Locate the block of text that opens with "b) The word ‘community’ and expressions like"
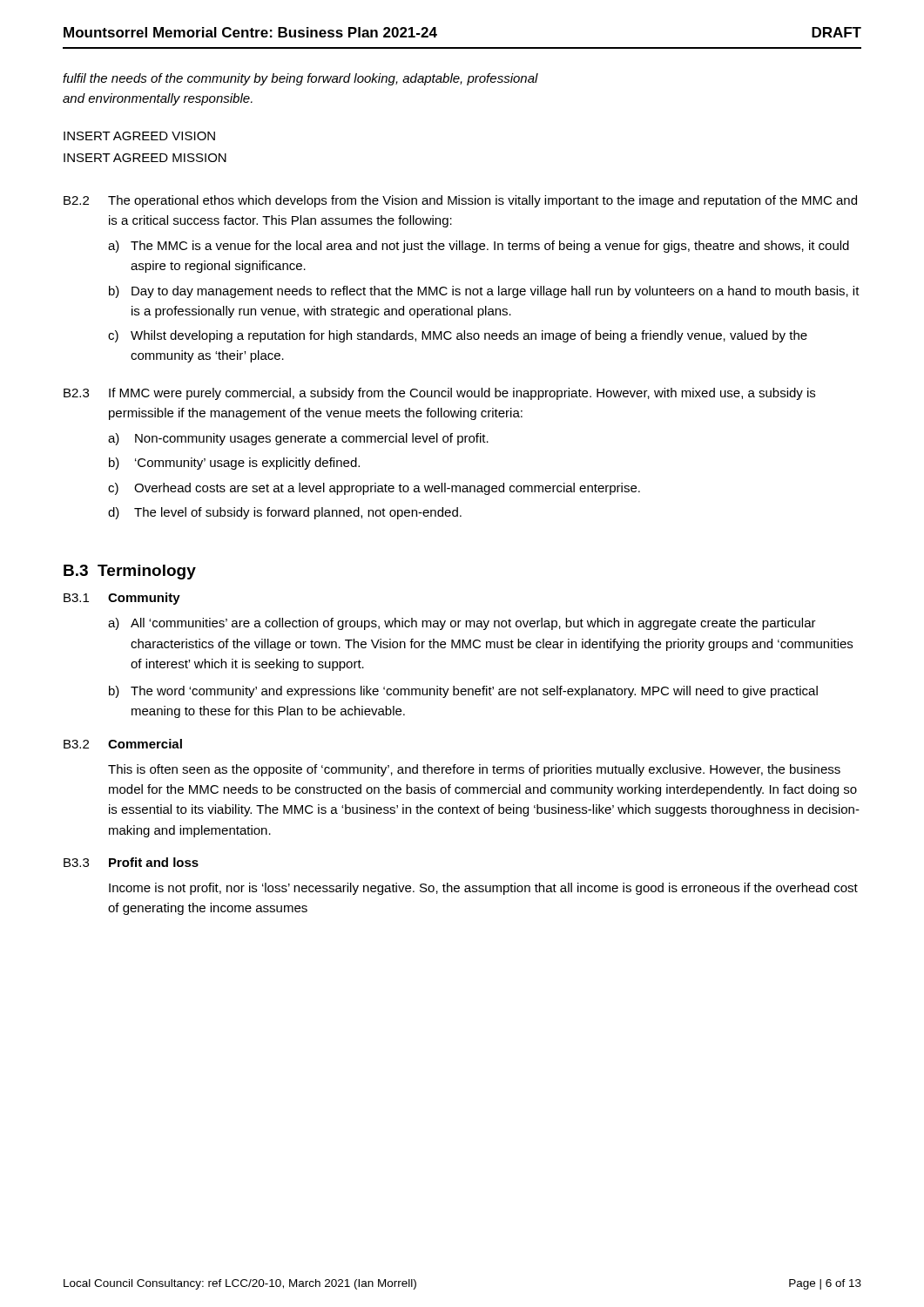 [x=485, y=701]
